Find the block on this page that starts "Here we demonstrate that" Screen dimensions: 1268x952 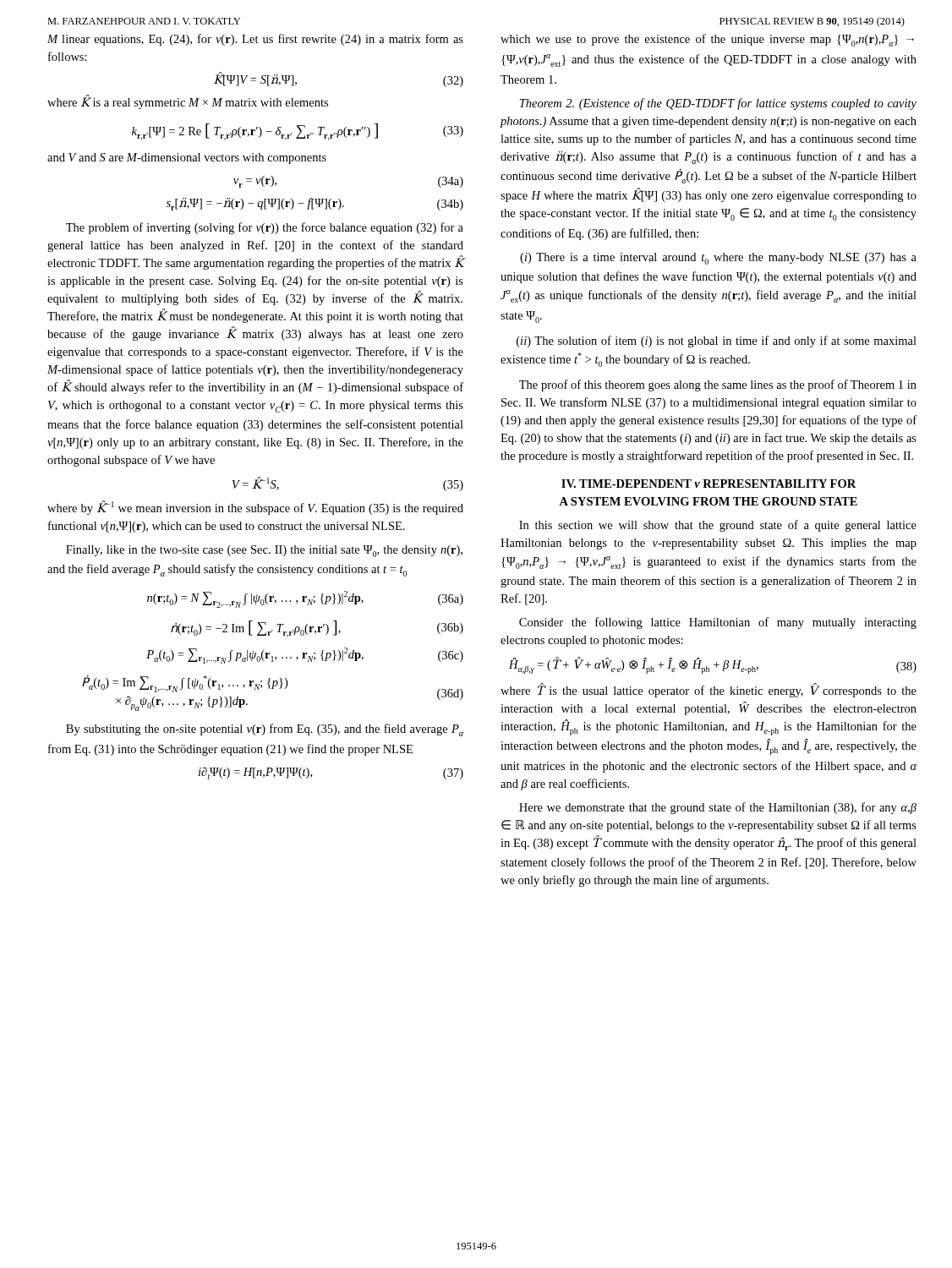pos(709,844)
